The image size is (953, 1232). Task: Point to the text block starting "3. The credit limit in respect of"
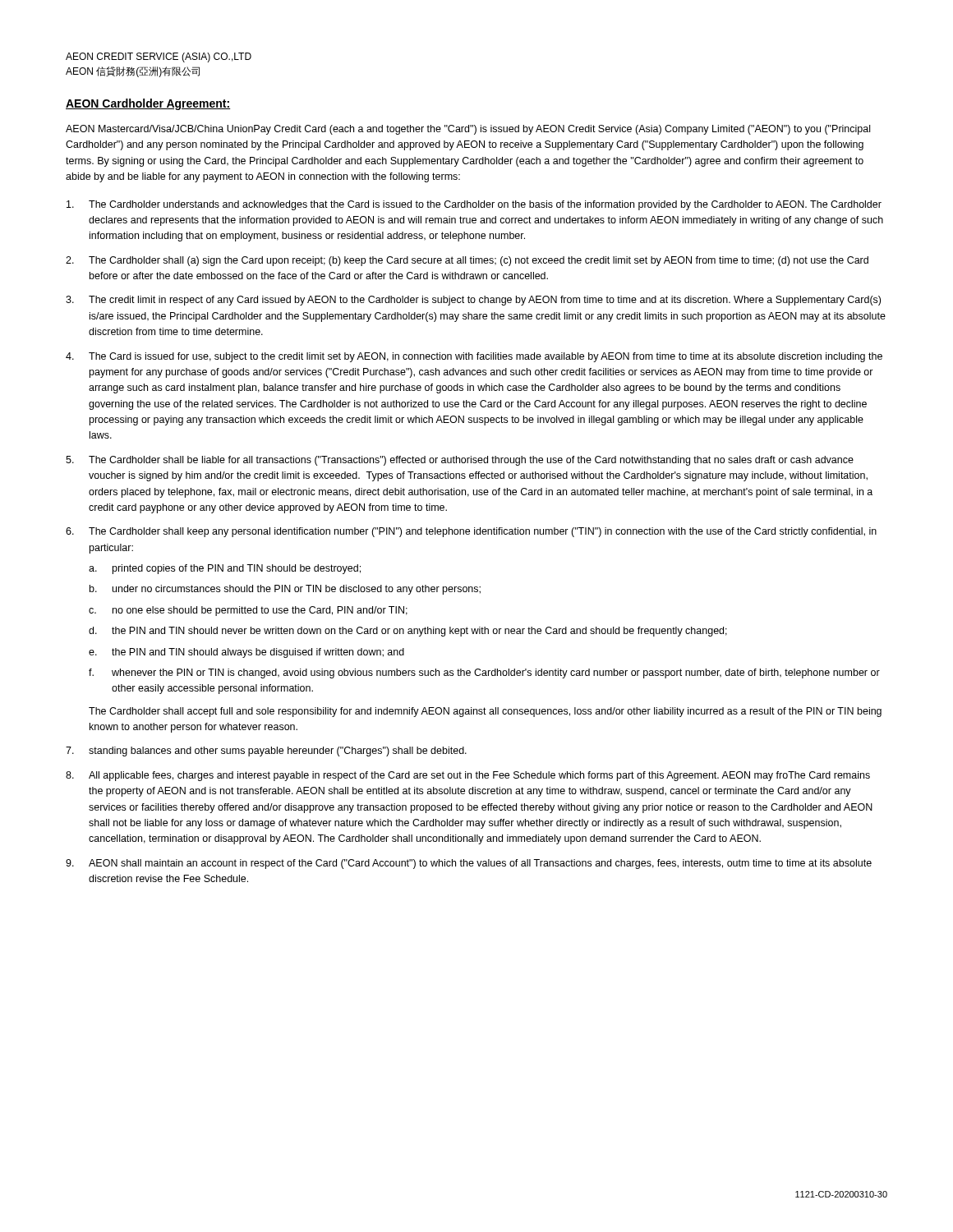(x=476, y=317)
